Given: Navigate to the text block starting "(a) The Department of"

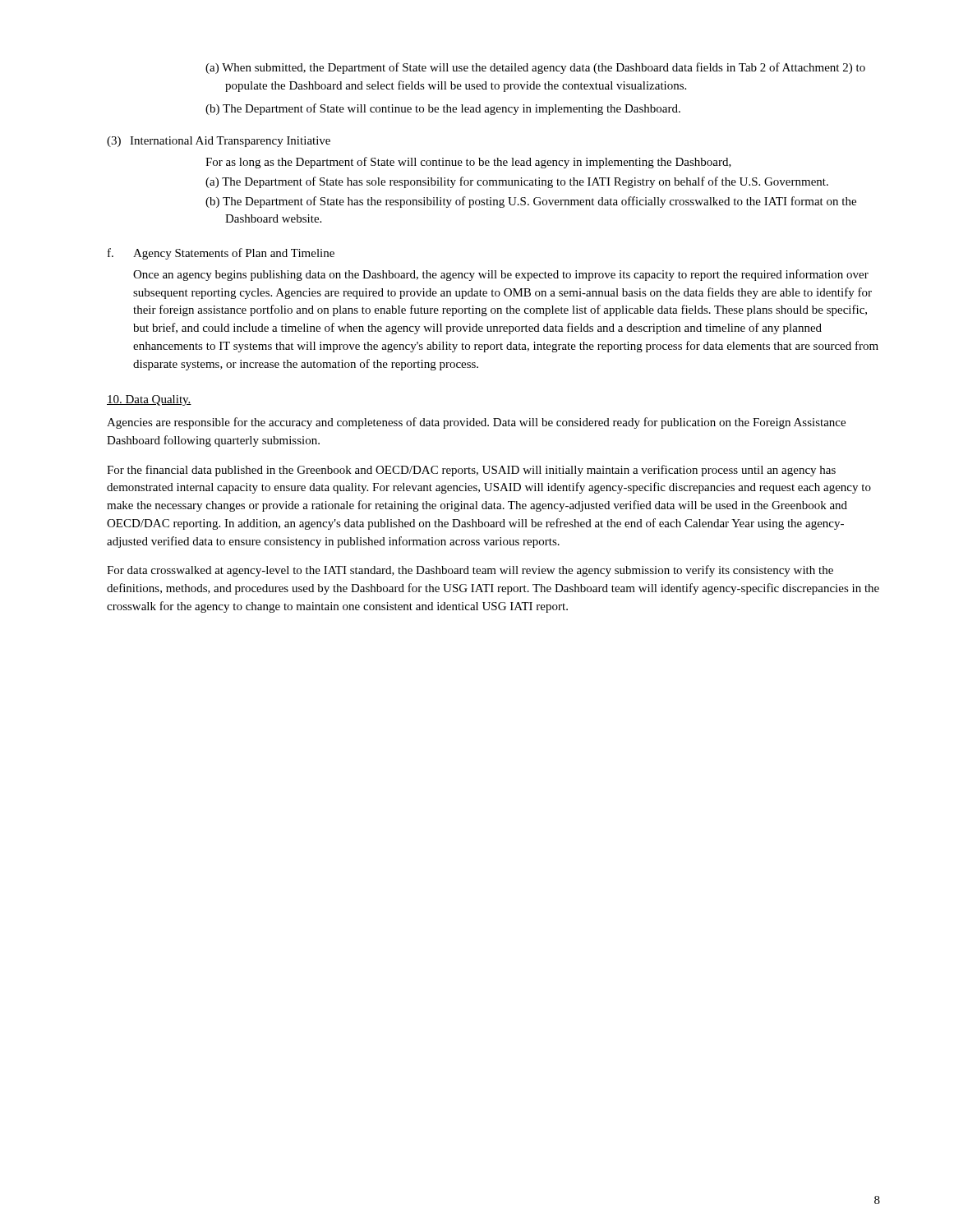Looking at the screenshot, I should click(517, 181).
